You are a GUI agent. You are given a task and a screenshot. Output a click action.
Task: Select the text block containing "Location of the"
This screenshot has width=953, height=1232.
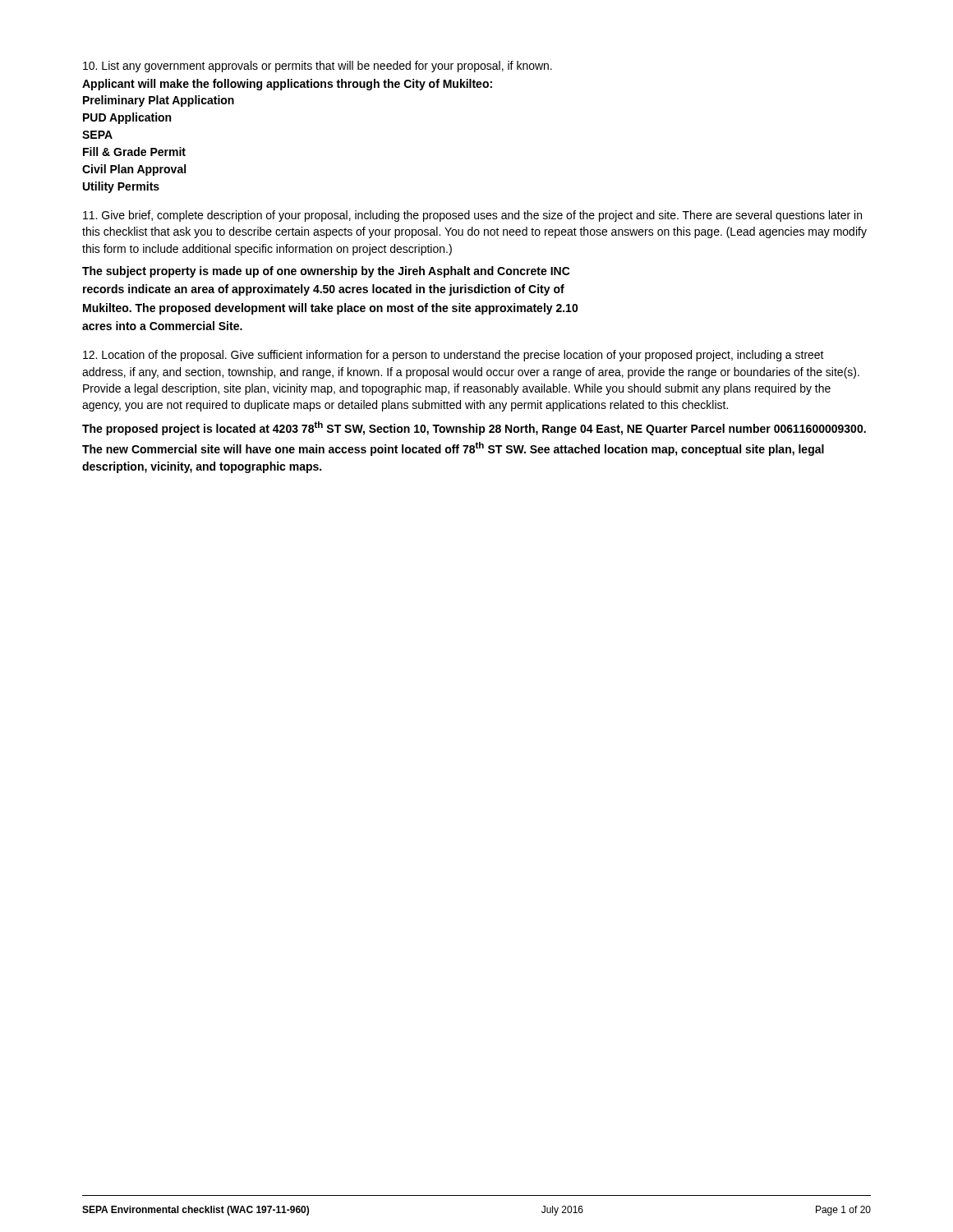471,380
